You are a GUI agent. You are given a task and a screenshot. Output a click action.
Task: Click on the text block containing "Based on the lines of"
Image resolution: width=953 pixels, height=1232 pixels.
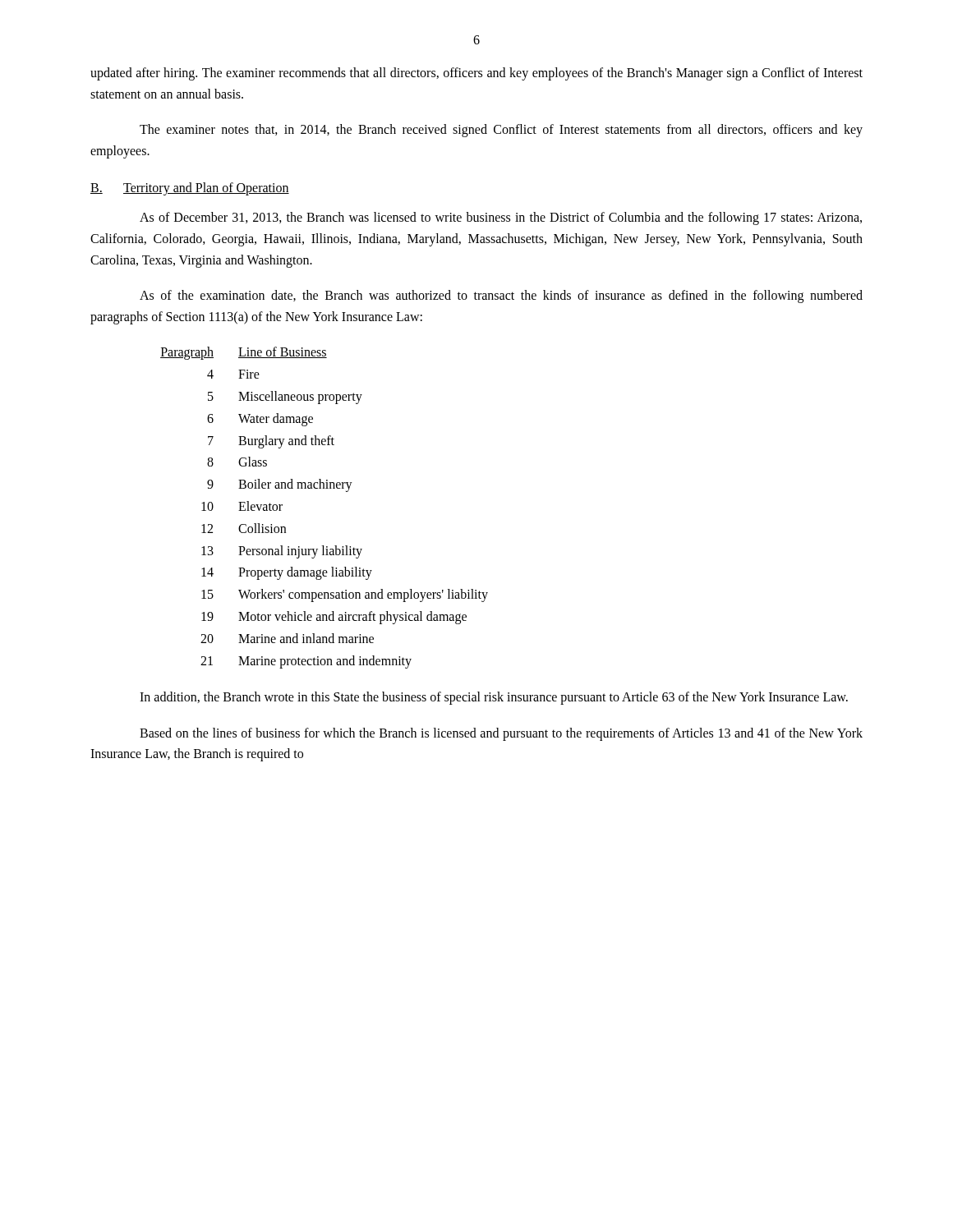[x=476, y=744]
